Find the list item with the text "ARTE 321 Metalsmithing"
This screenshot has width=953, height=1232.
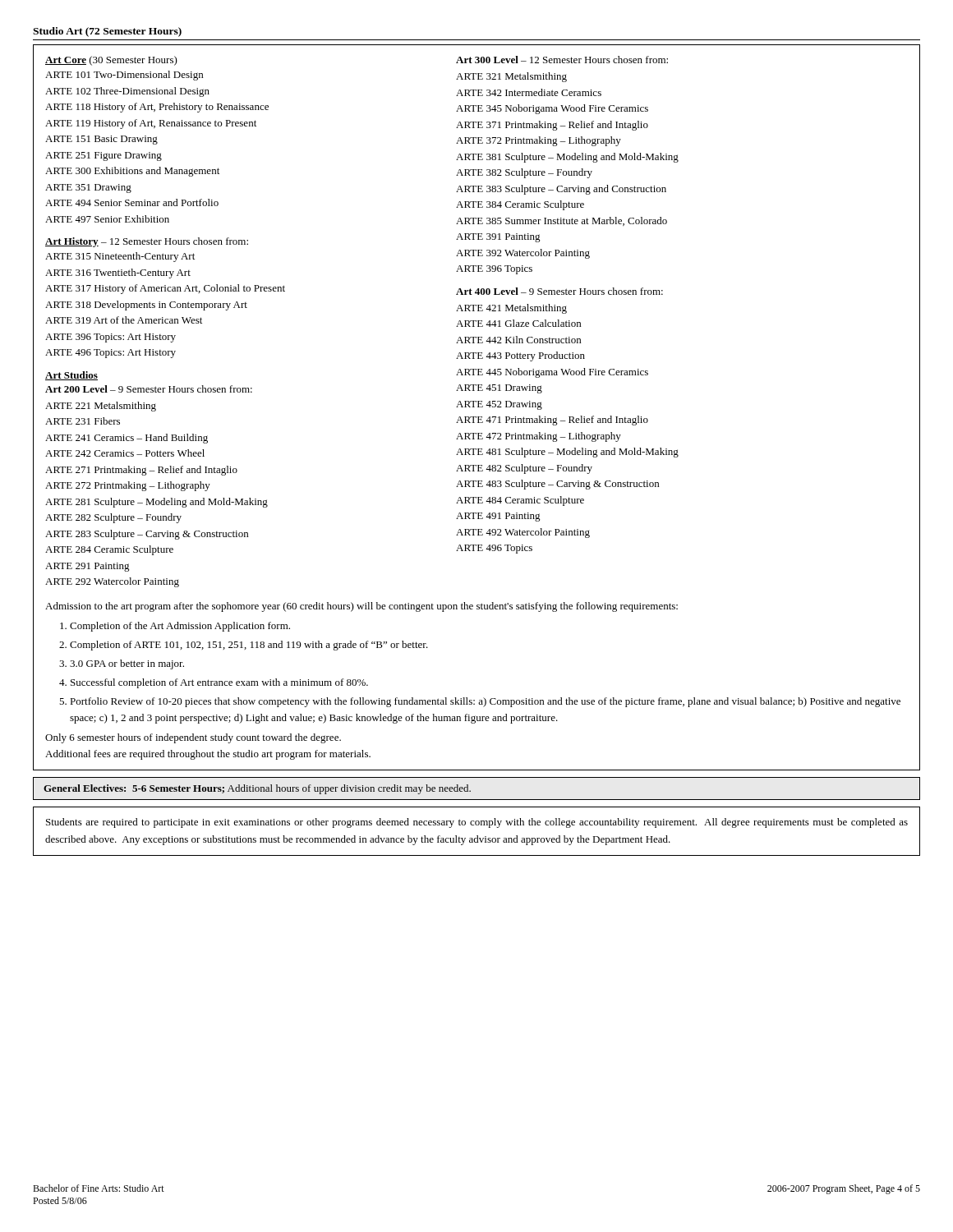[511, 76]
